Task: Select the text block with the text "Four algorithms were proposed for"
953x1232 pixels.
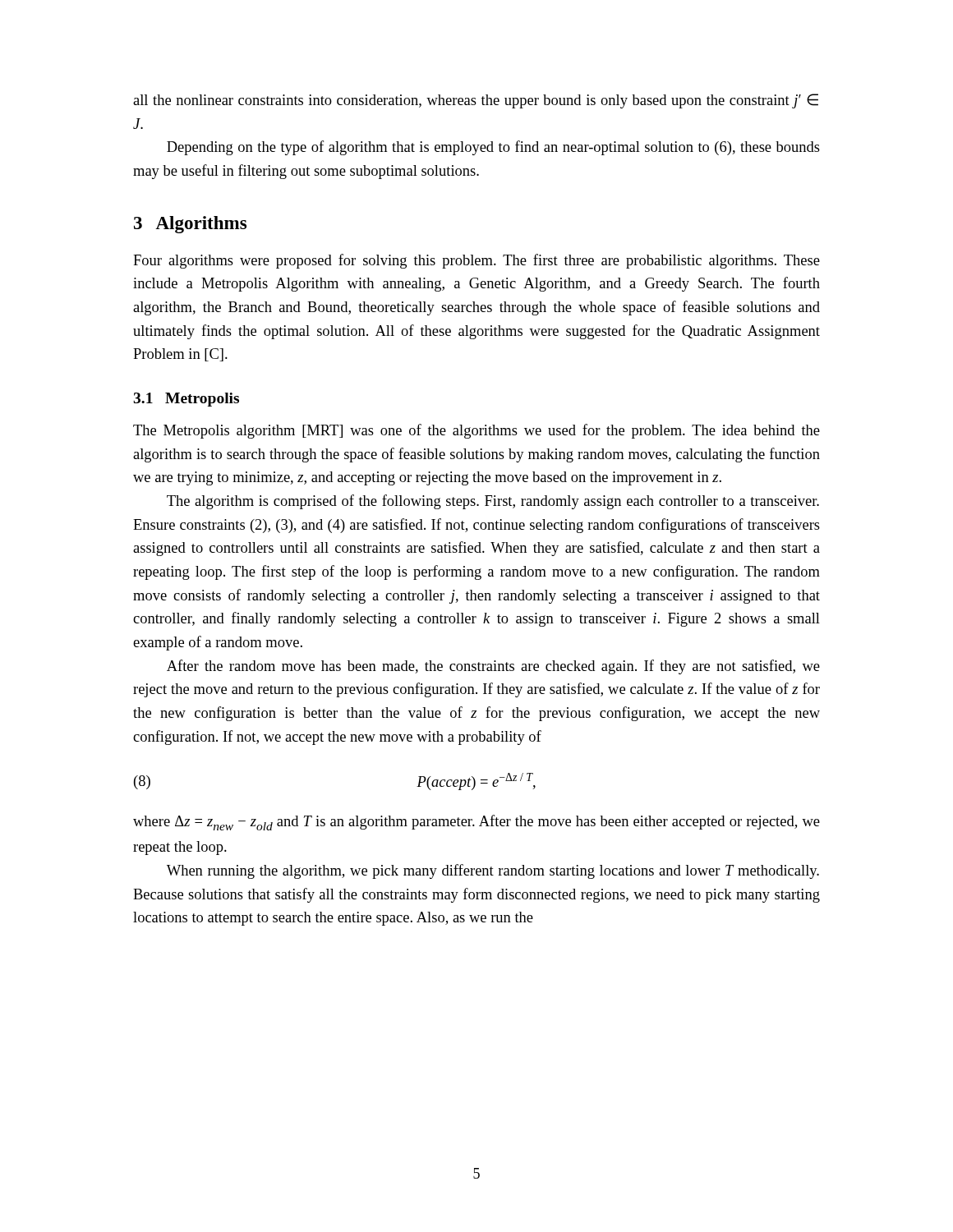Action: 476,308
